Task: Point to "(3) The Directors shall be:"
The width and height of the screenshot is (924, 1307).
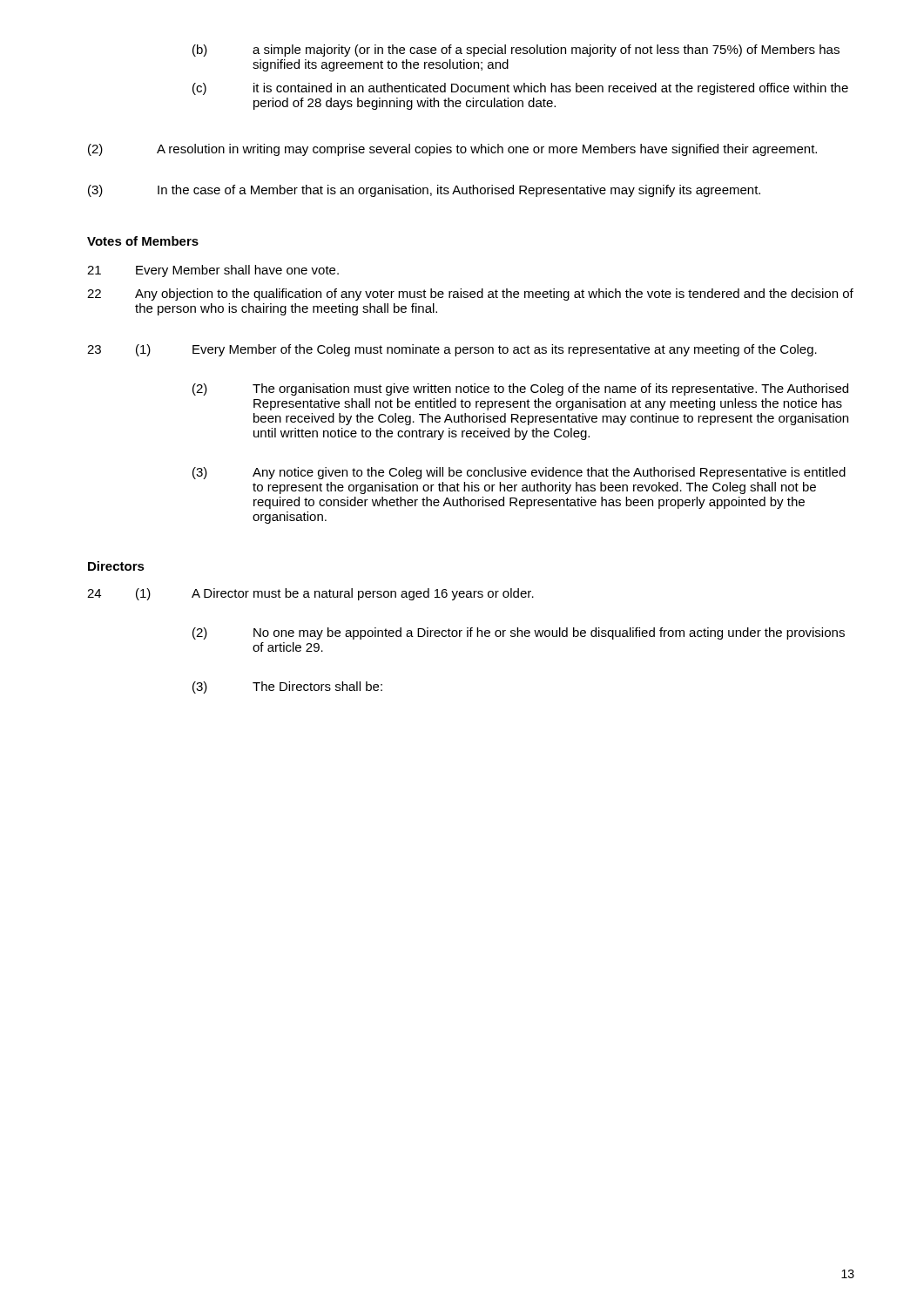Action: 287,687
